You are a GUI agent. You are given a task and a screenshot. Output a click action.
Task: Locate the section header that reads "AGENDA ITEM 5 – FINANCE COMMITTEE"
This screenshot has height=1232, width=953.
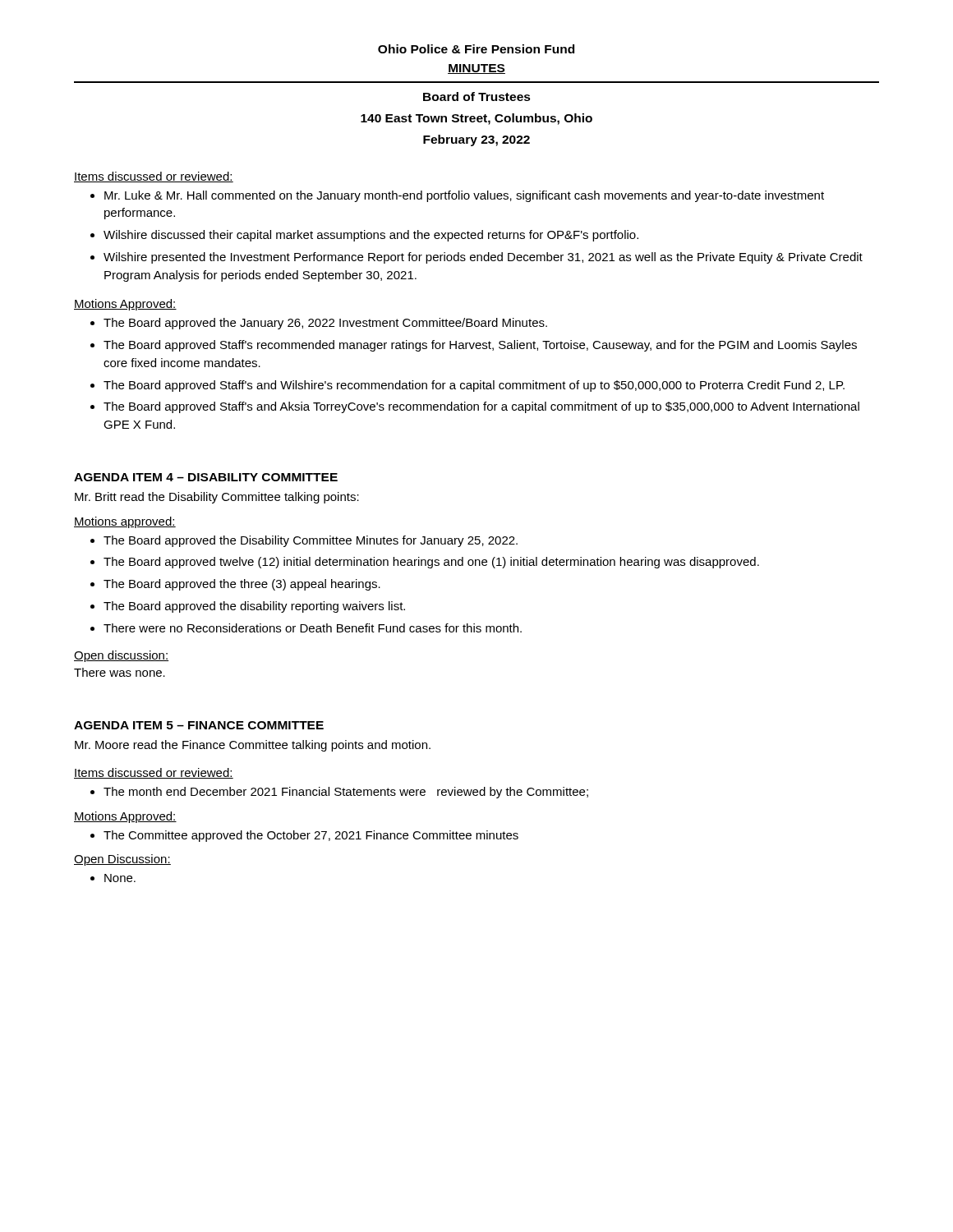pyautogui.click(x=199, y=725)
